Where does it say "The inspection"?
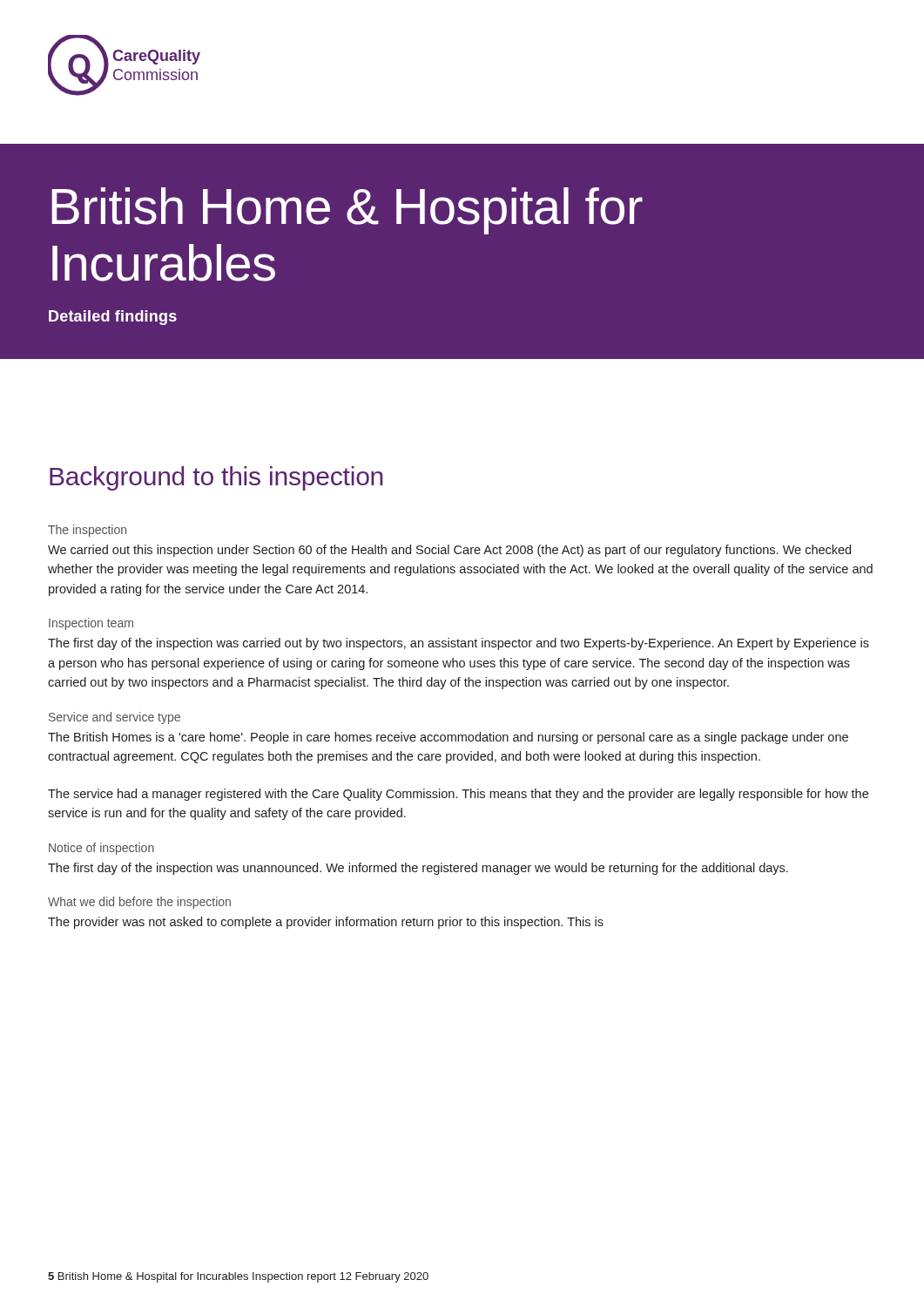 pos(87,531)
